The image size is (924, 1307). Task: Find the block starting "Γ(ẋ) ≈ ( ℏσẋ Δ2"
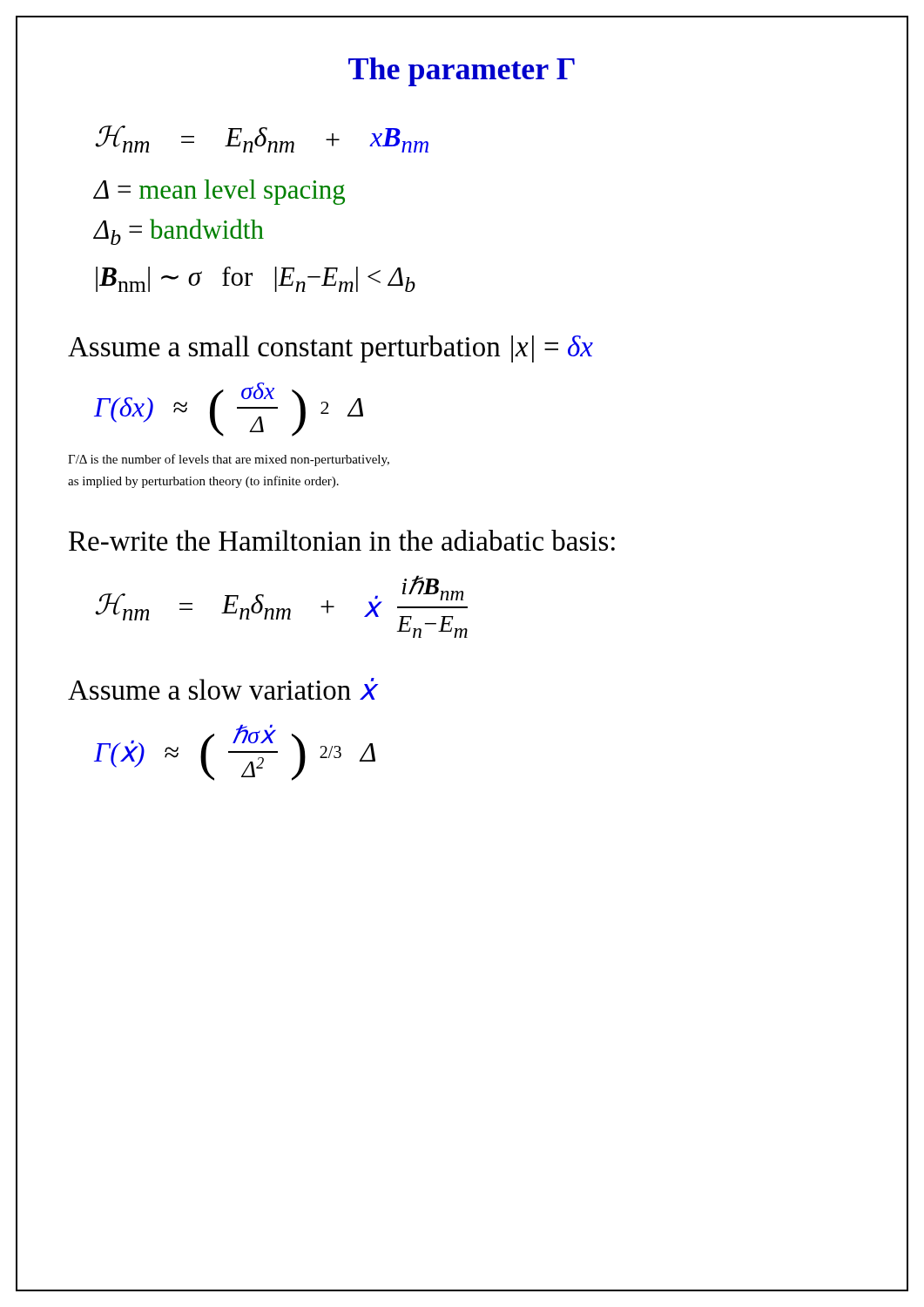click(235, 752)
